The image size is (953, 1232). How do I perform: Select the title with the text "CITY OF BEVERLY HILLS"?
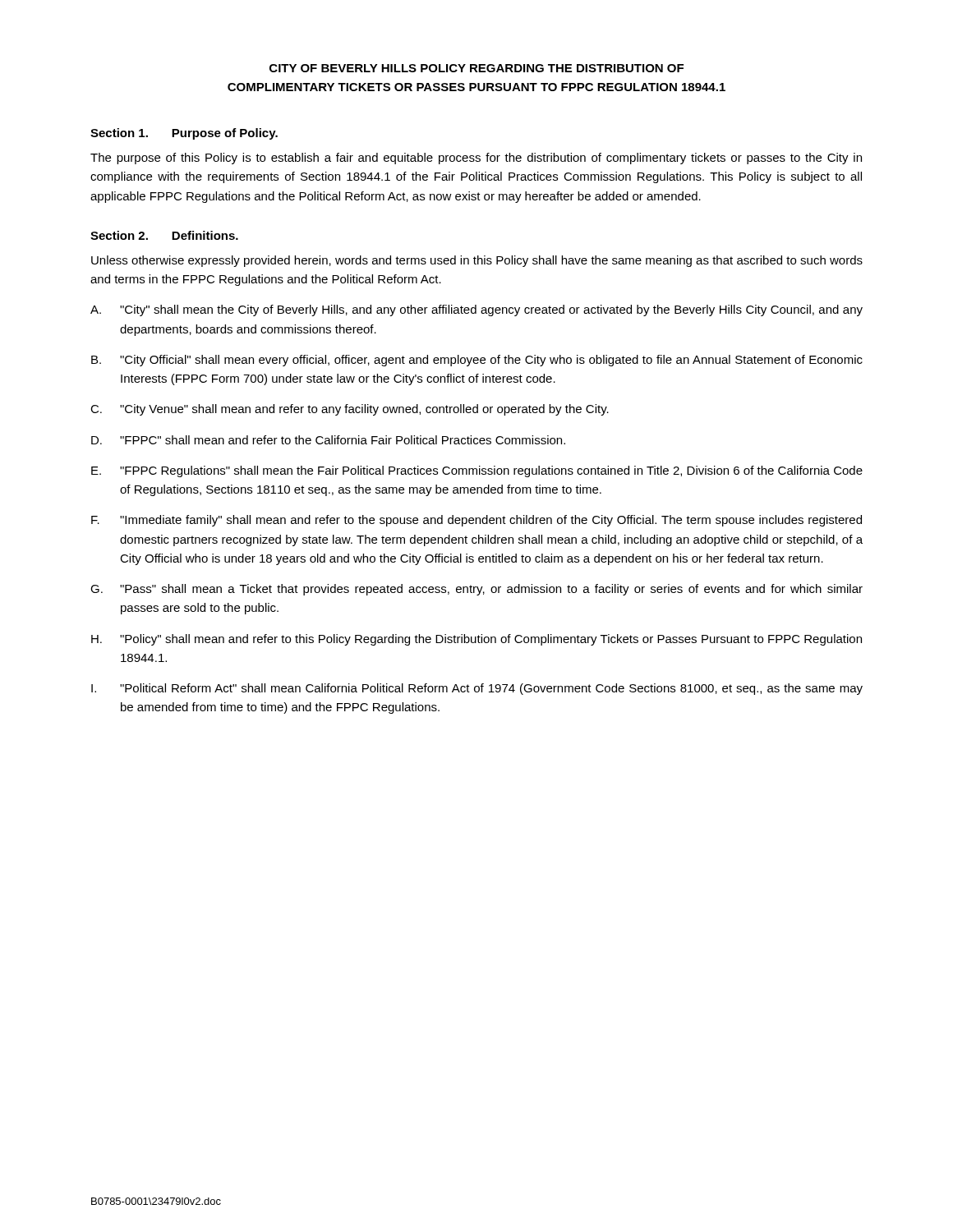[476, 77]
